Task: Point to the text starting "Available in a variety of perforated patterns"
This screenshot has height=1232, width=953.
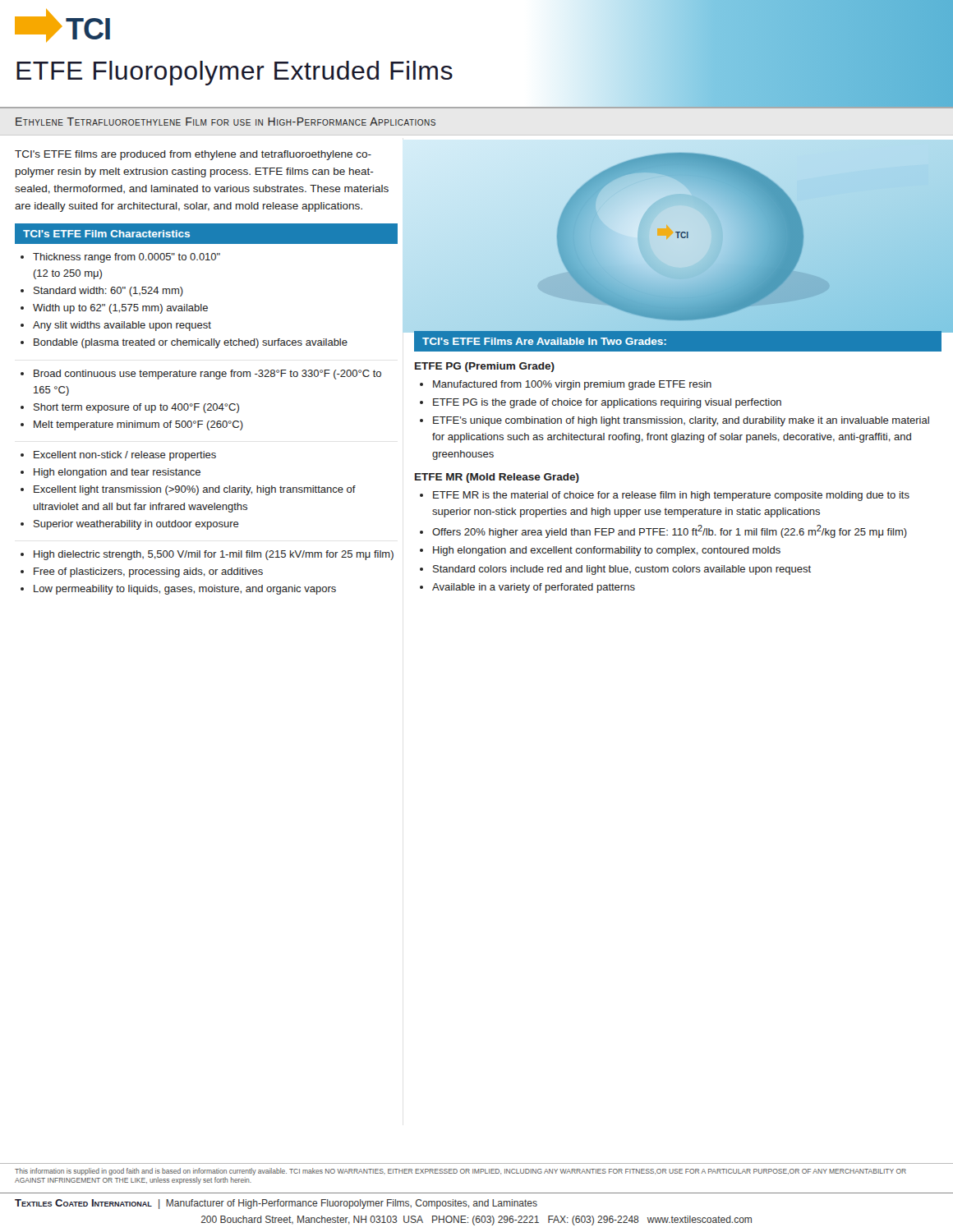Action: 534,587
